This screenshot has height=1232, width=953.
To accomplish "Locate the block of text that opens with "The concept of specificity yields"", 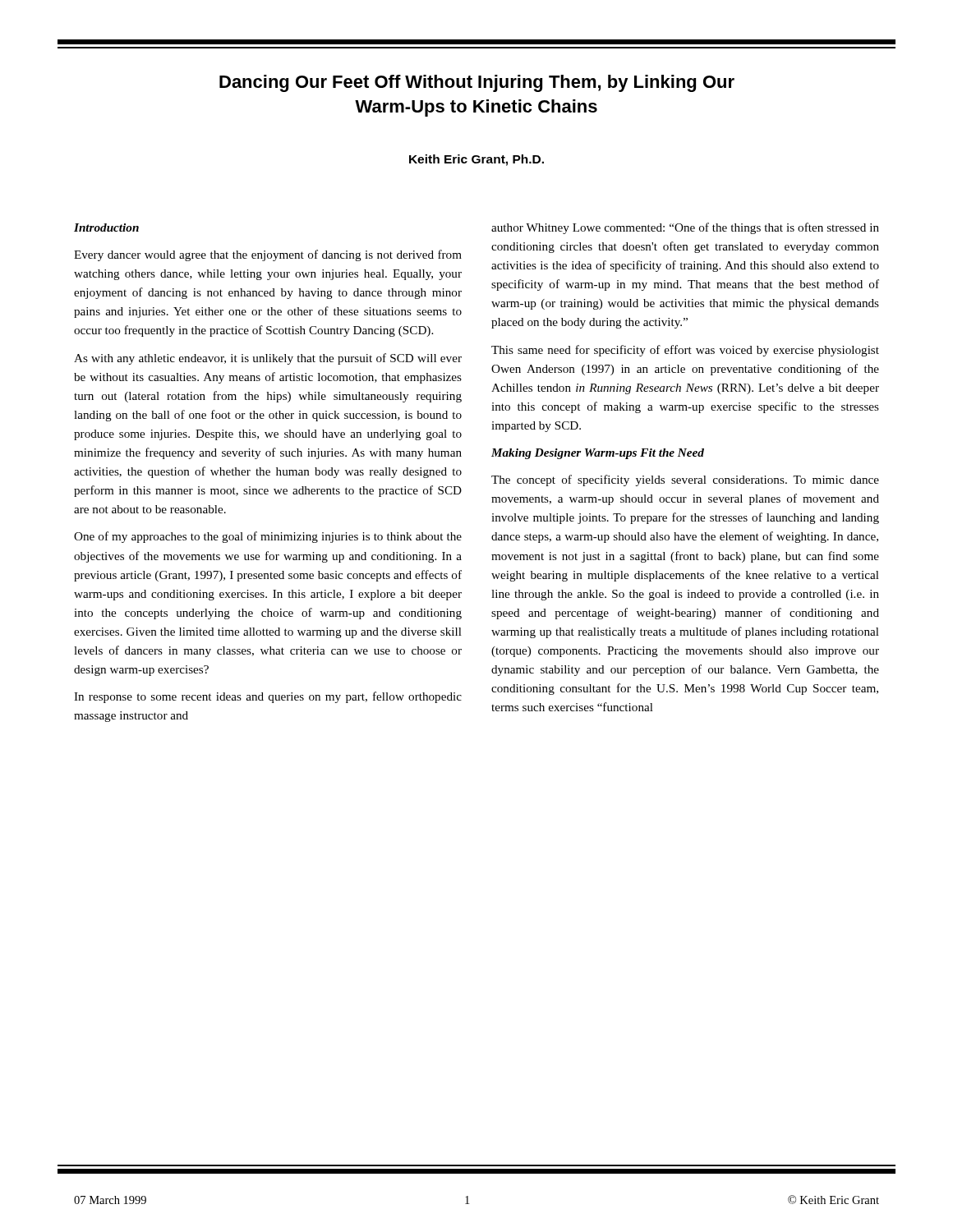I will click(x=685, y=593).
